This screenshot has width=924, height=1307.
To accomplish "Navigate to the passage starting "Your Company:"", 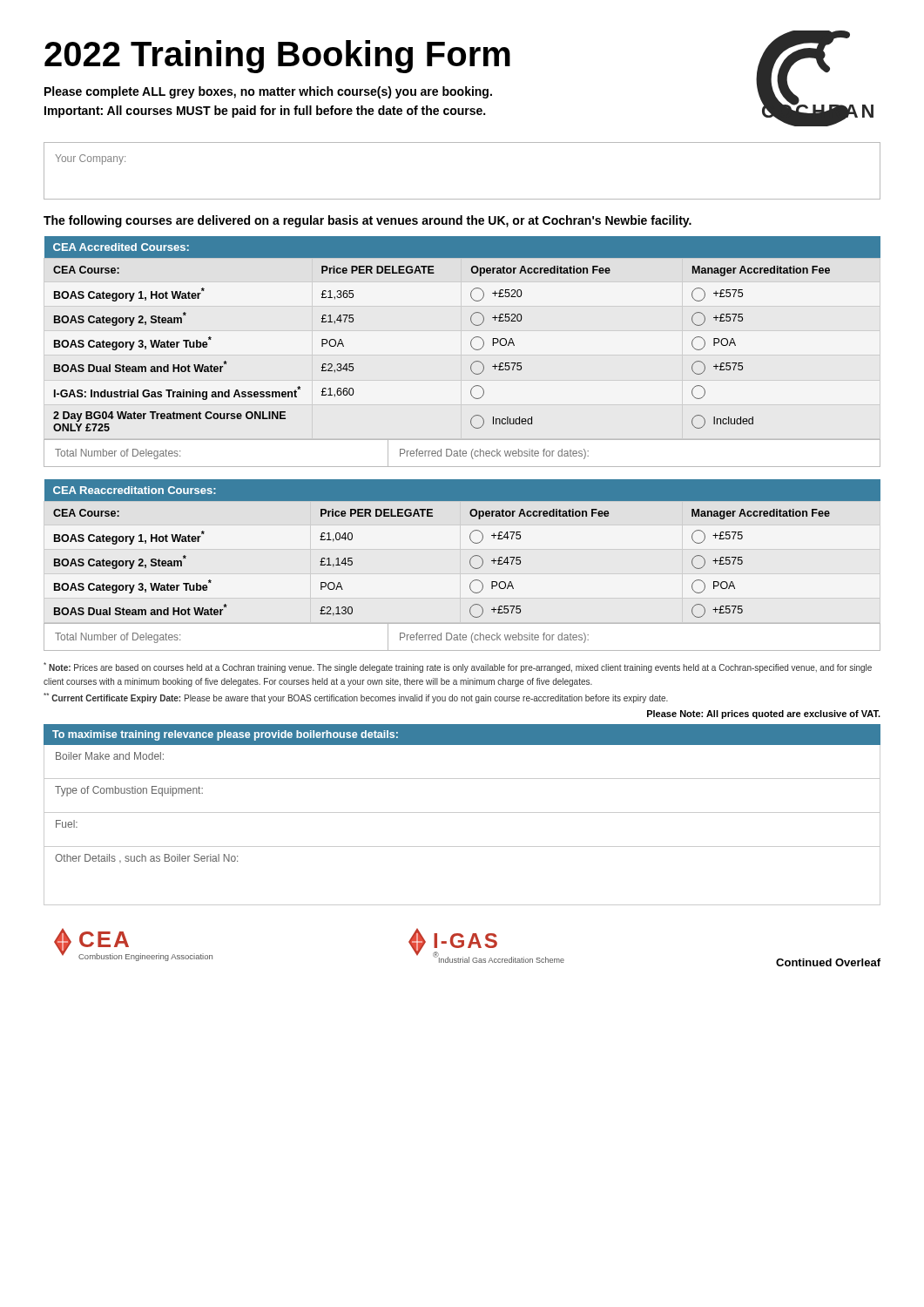I will coord(91,159).
